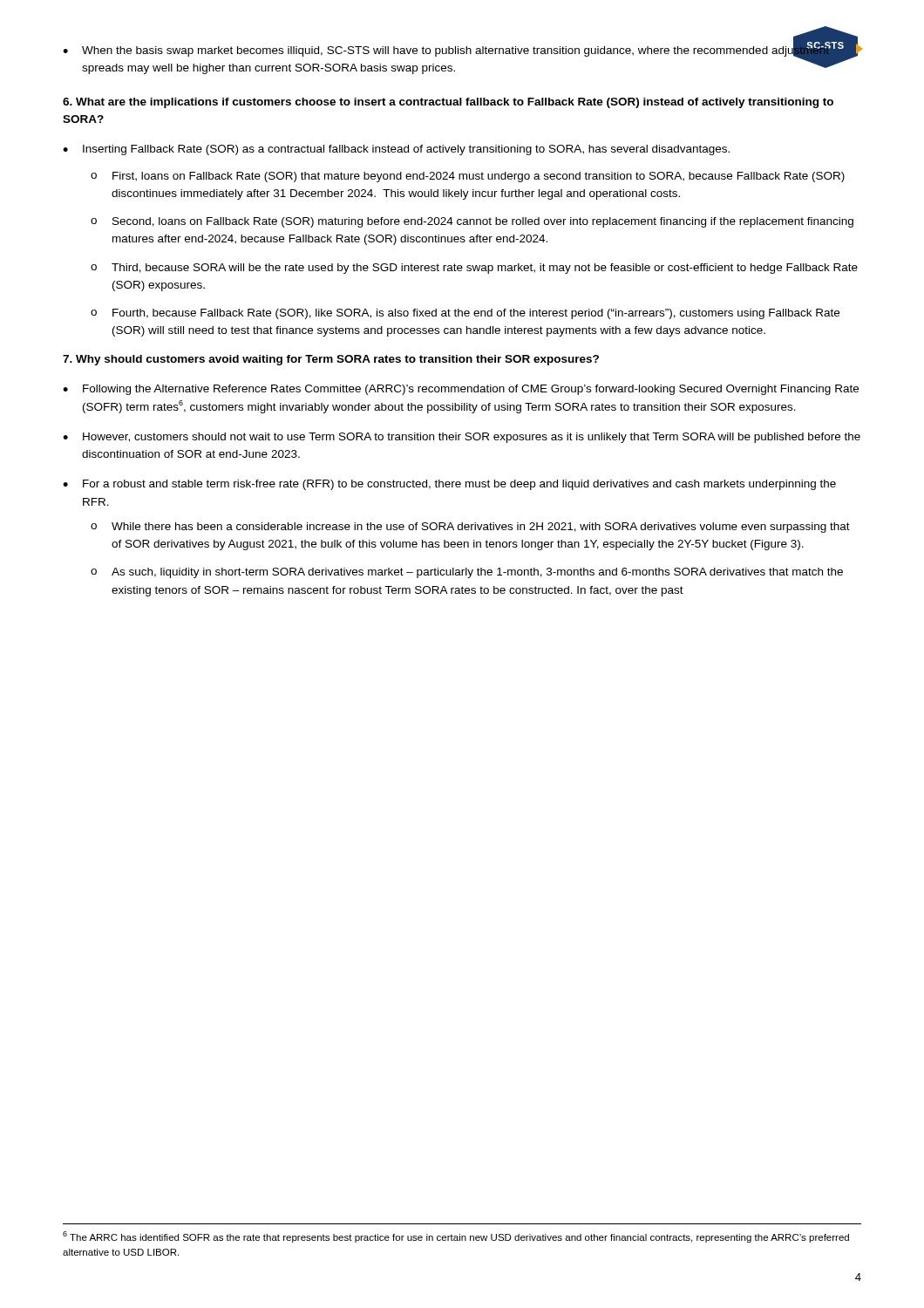Find the list item with the text "• For a robust and stable term"
The width and height of the screenshot is (924, 1308).
[462, 493]
